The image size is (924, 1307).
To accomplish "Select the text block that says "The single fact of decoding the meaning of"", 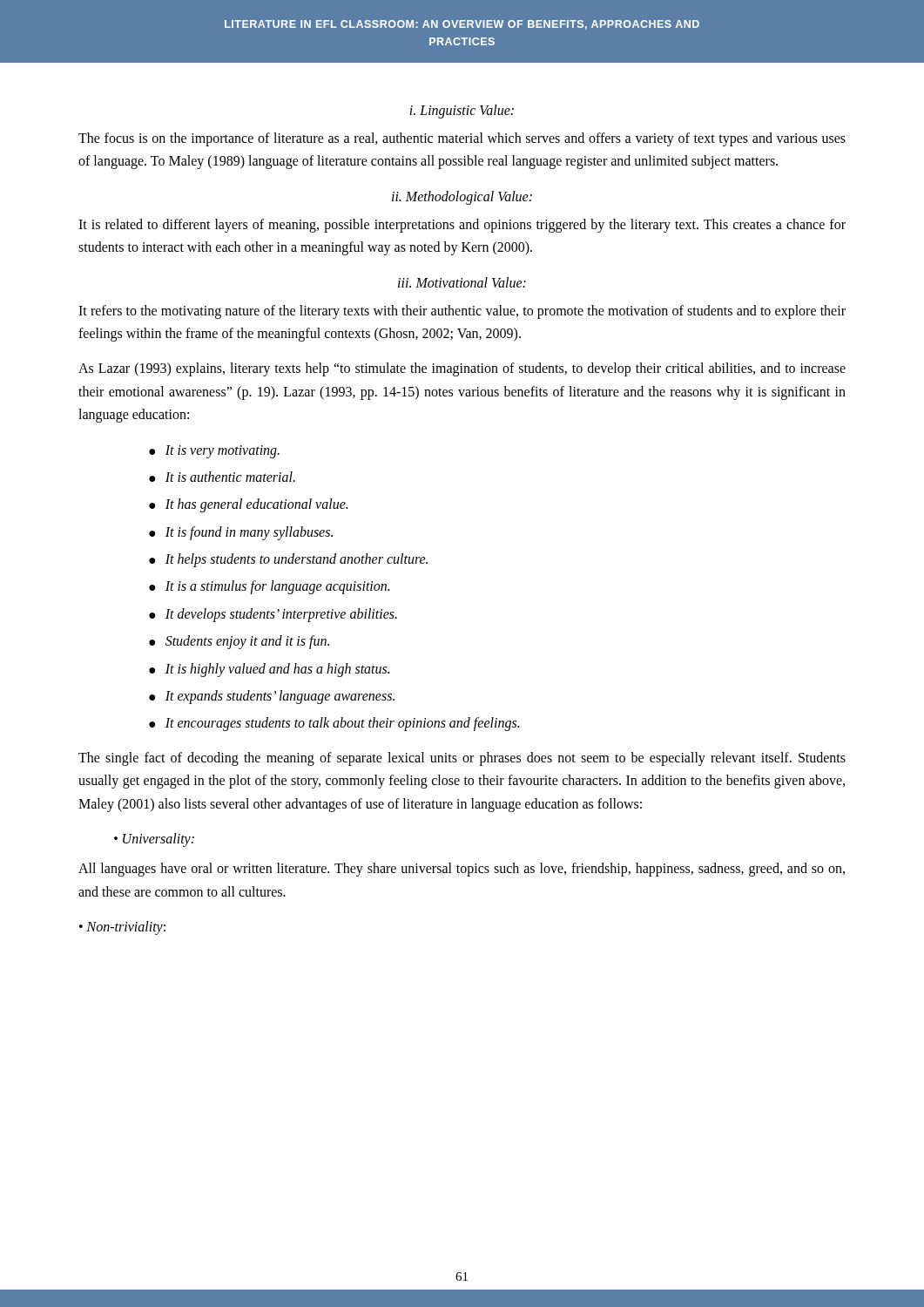I will [462, 780].
